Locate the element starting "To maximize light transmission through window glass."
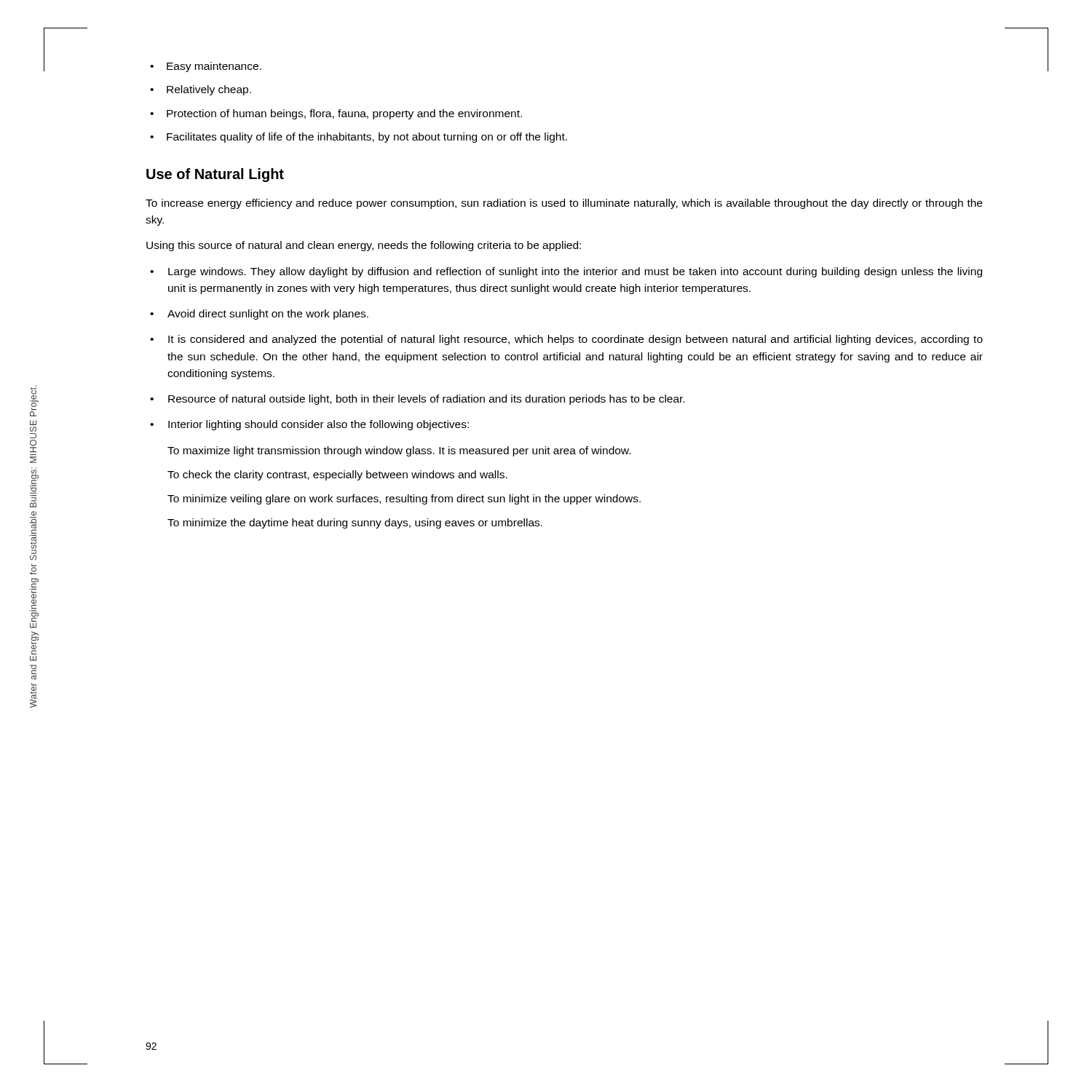This screenshot has width=1092, height=1092. pyautogui.click(x=399, y=450)
